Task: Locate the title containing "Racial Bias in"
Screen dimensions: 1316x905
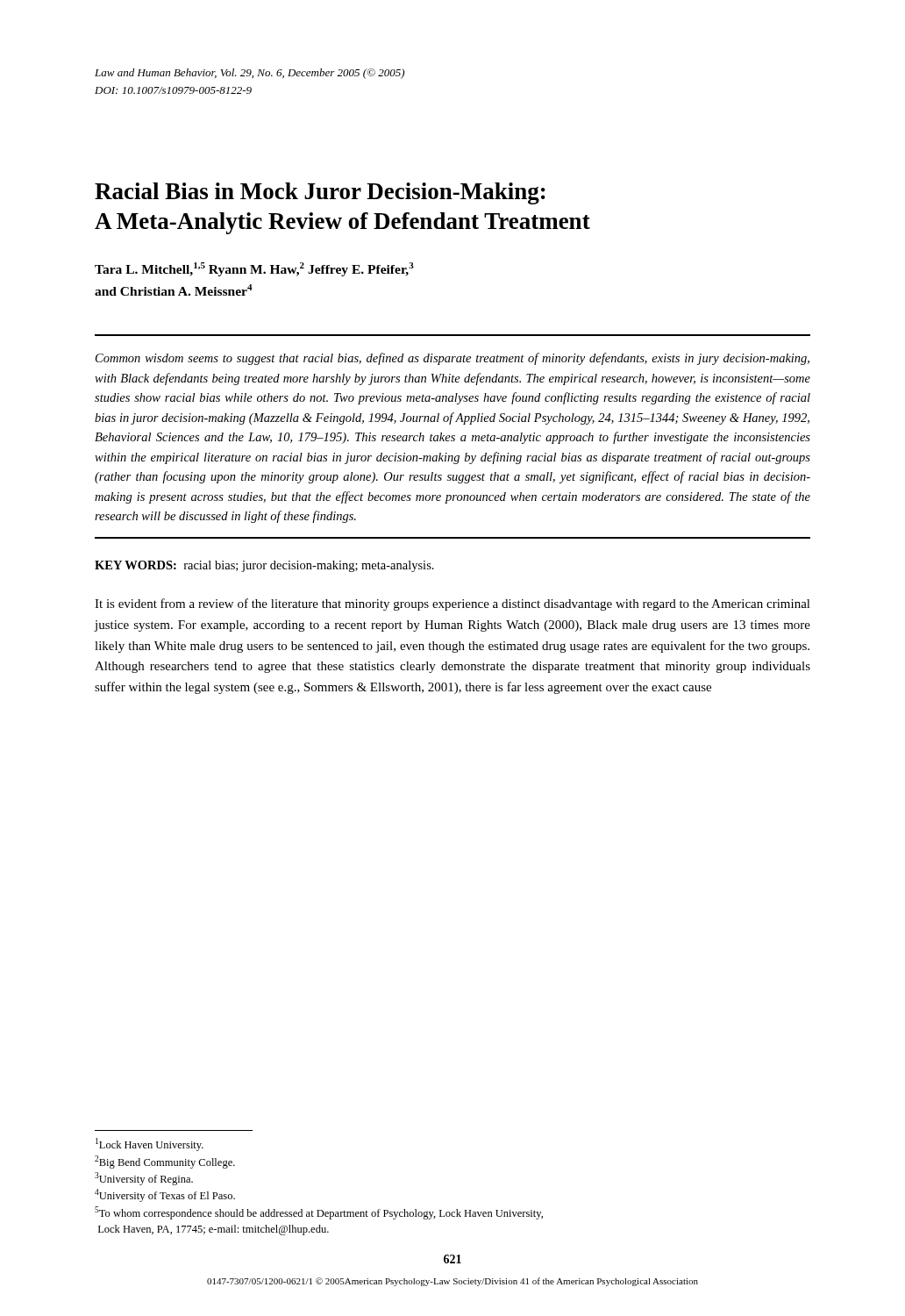Action: point(452,207)
